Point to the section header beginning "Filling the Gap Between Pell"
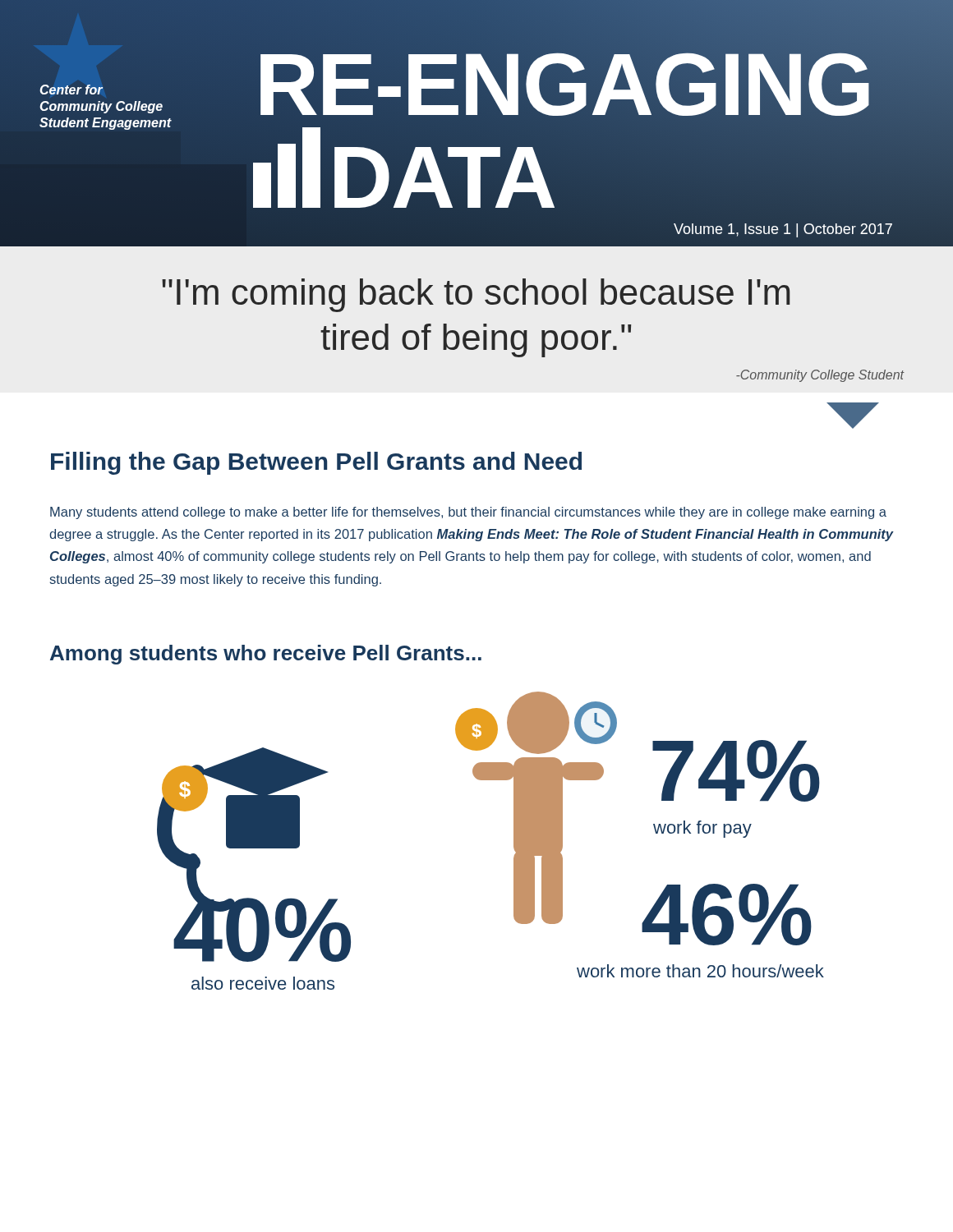The image size is (953, 1232). (316, 461)
